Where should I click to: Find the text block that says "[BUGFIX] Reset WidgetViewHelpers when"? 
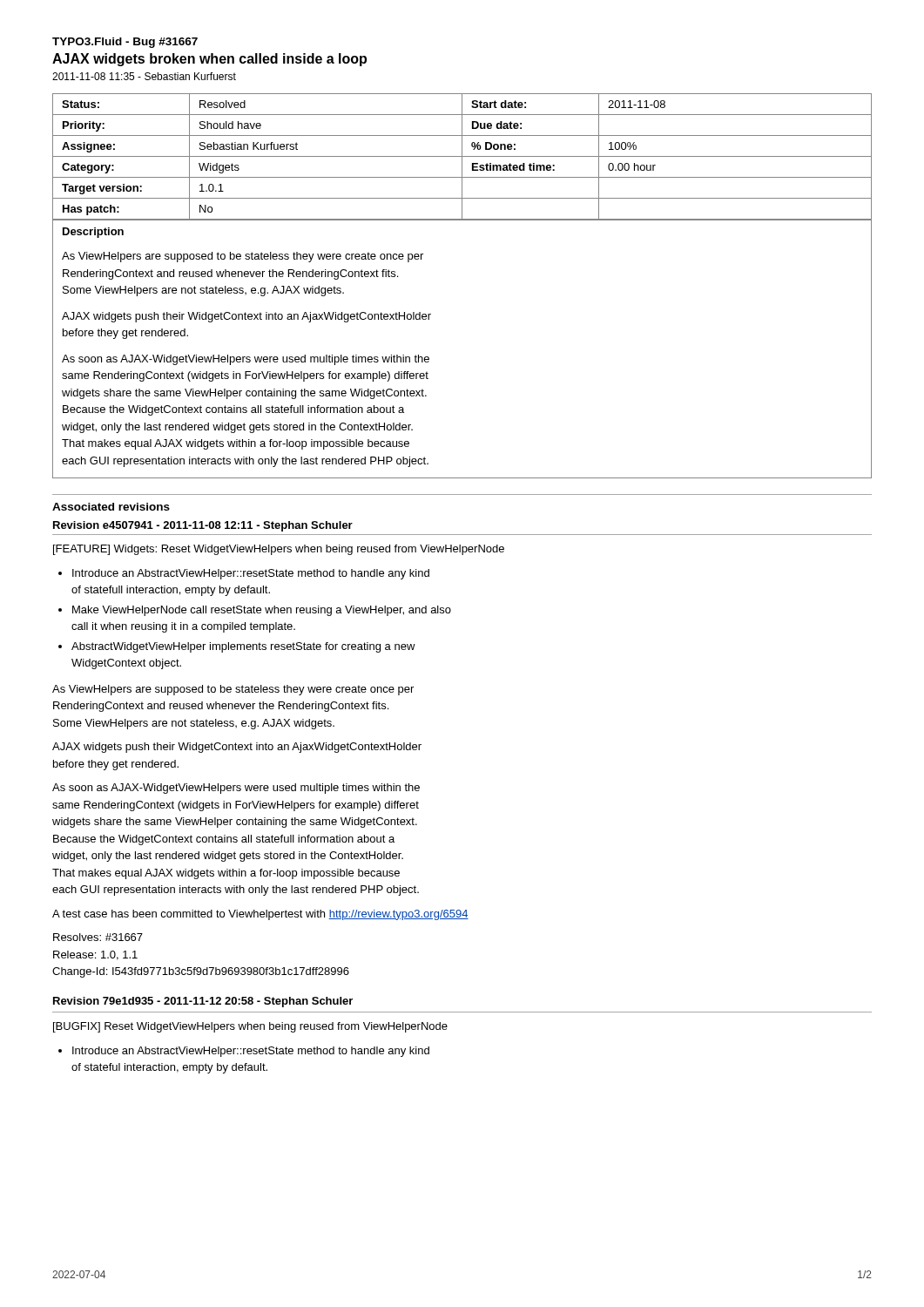tap(250, 1027)
